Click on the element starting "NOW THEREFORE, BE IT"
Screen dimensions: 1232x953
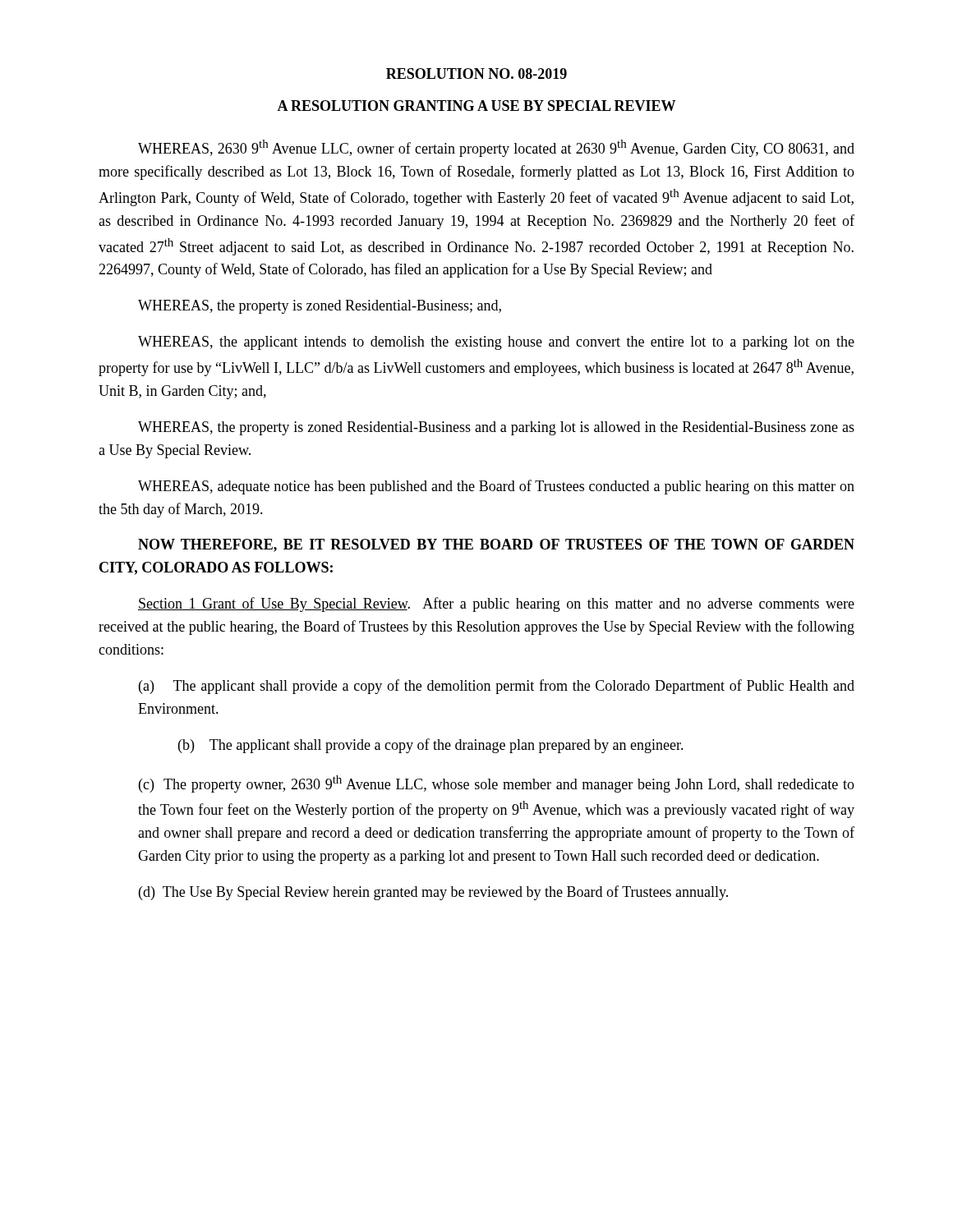coord(476,556)
